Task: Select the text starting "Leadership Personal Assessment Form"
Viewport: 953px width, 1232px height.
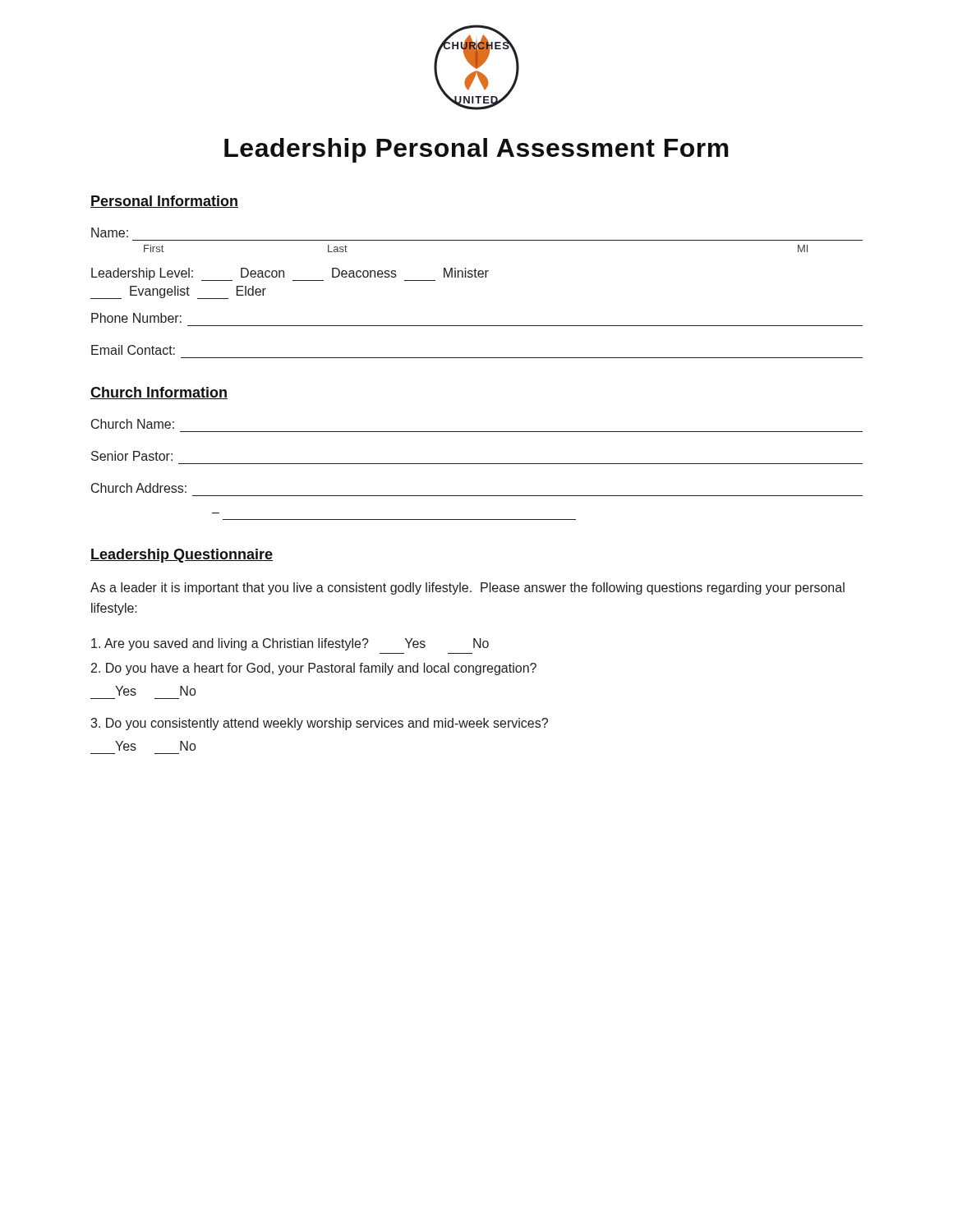Action: [x=476, y=148]
